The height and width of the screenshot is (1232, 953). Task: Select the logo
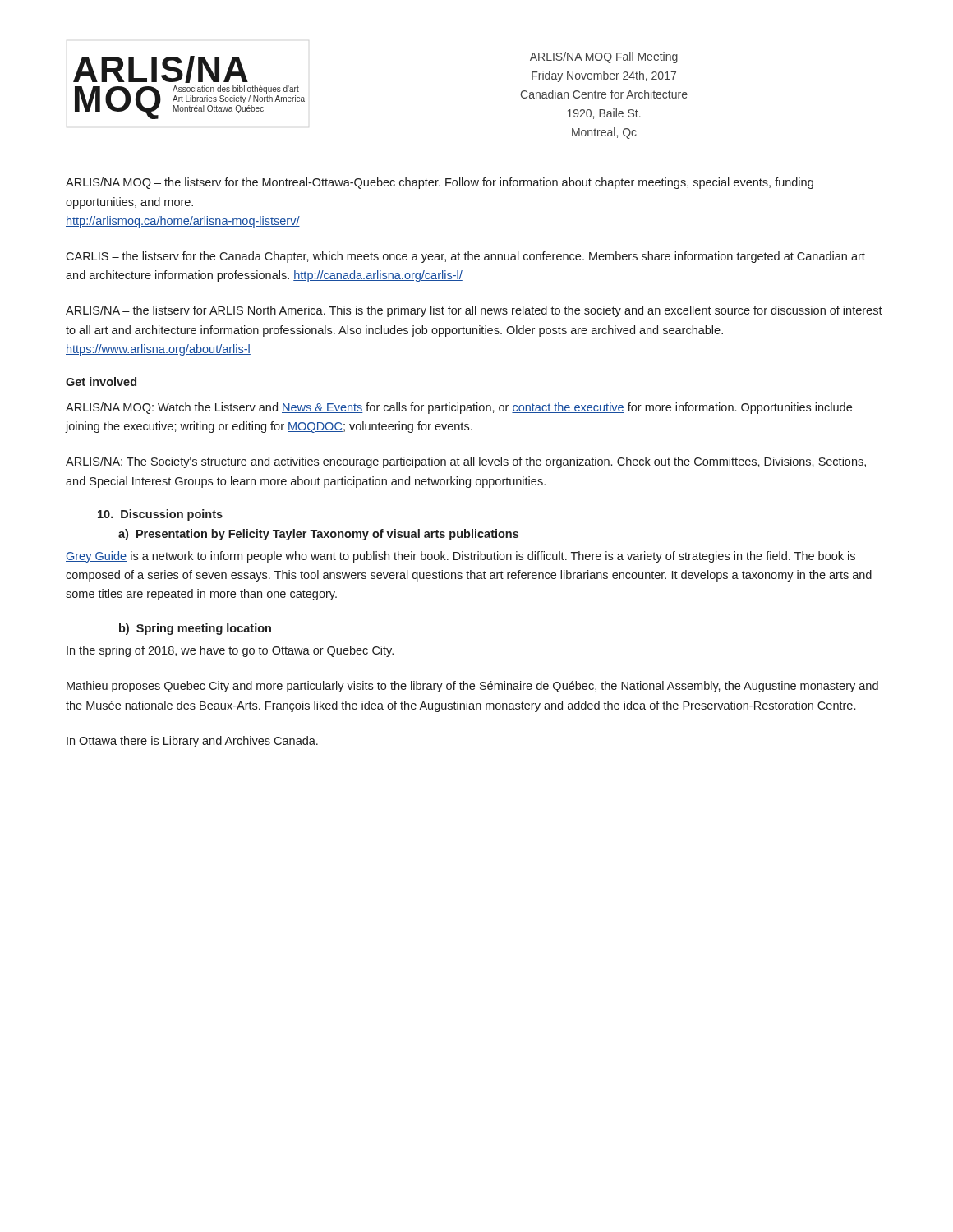[193, 85]
